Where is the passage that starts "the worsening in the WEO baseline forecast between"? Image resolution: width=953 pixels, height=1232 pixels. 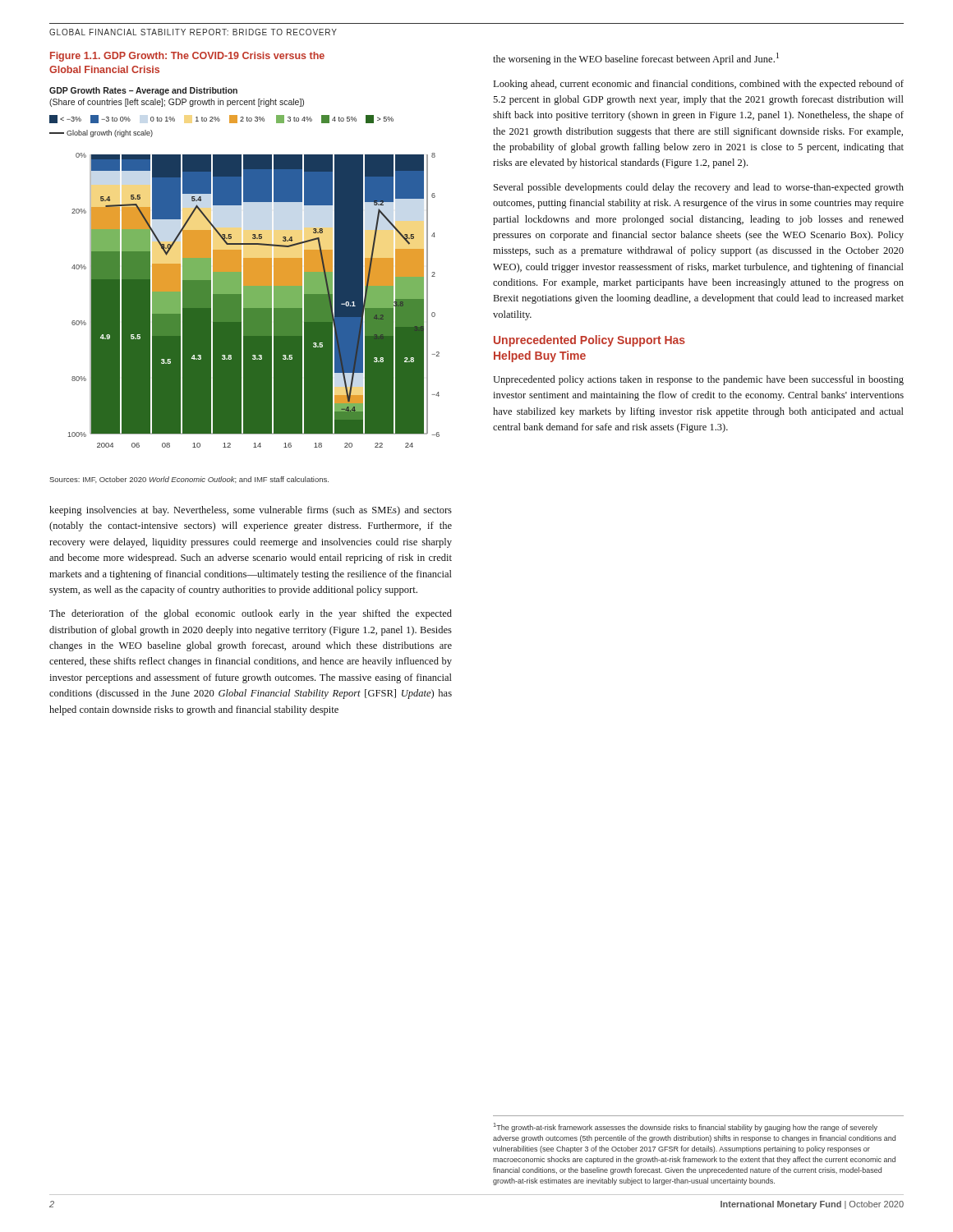698,186
